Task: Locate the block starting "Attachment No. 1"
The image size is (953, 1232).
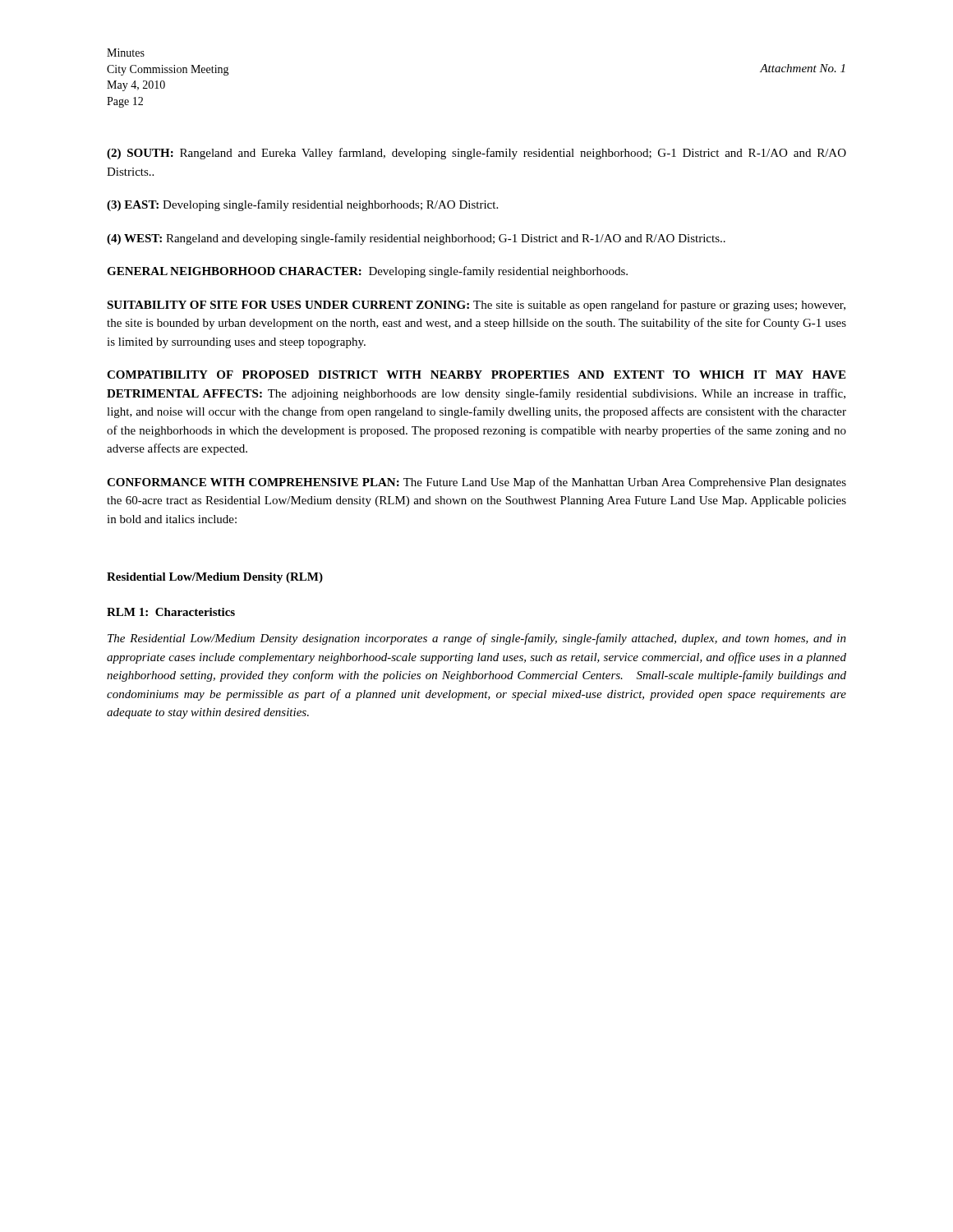Action: coord(803,68)
